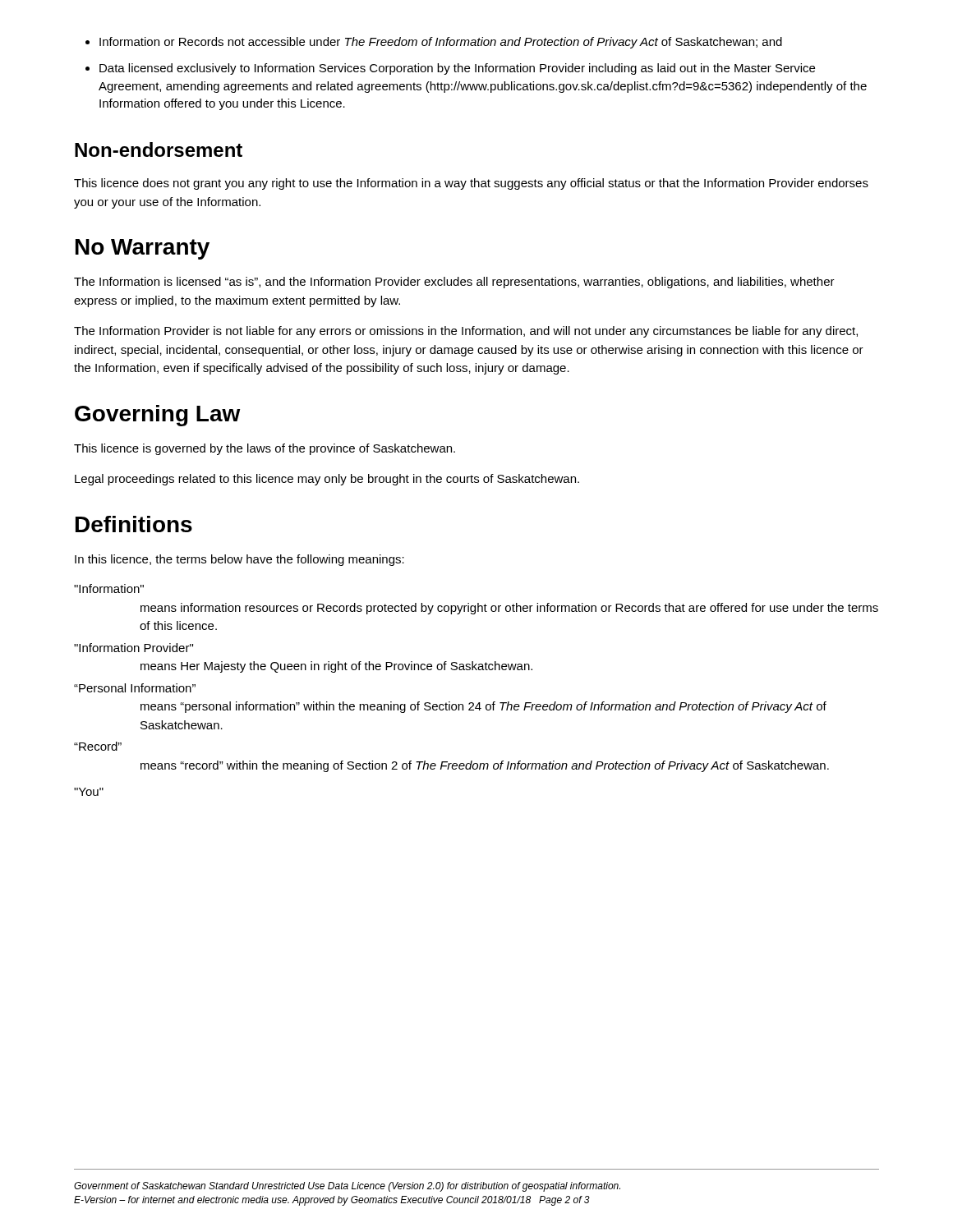Point to the block beginning "The Information Provider is"
The height and width of the screenshot is (1232, 953).
[x=476, y=350]
